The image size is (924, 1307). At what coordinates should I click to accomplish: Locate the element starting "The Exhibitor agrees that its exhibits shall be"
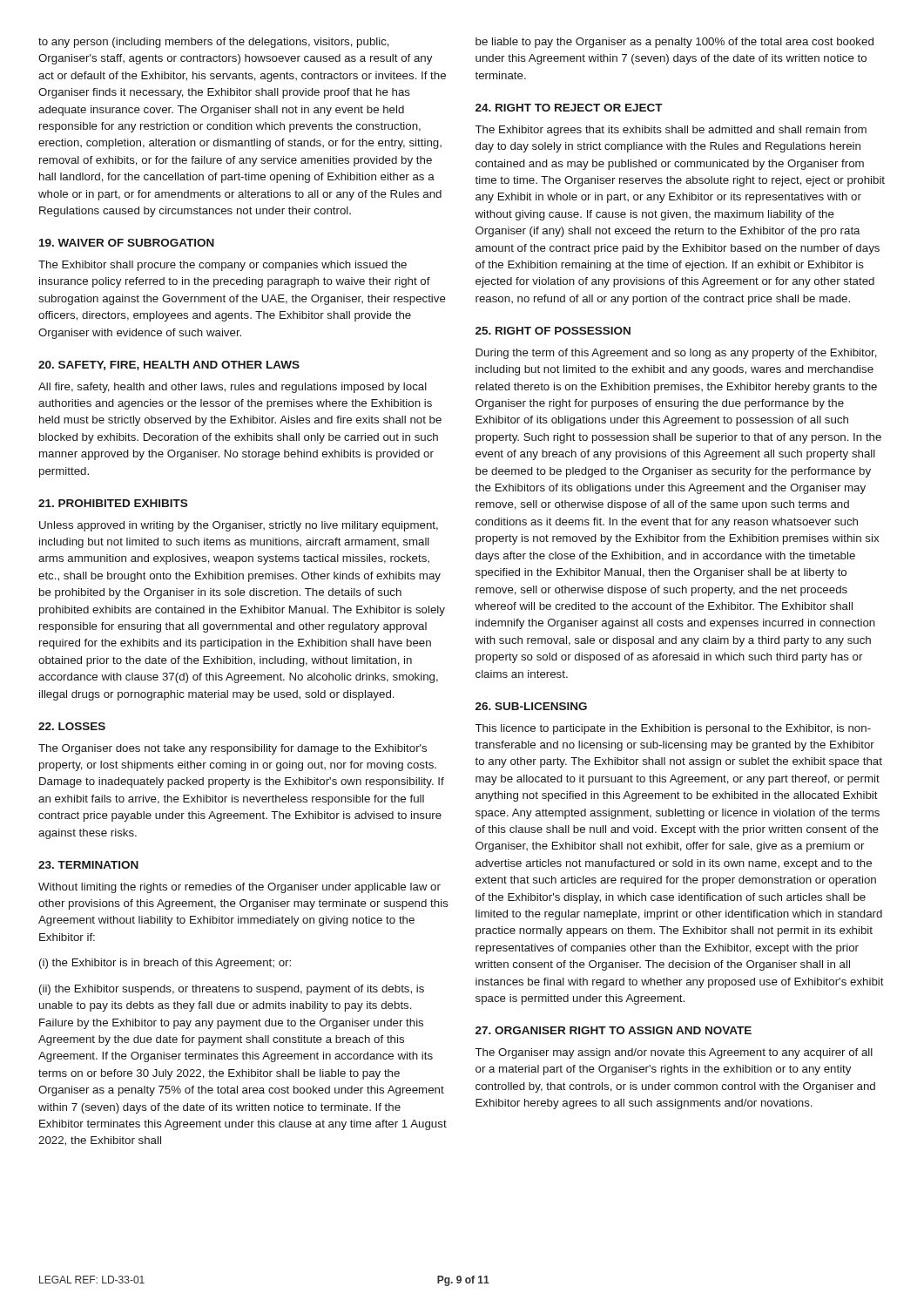(x=680, y=214)
